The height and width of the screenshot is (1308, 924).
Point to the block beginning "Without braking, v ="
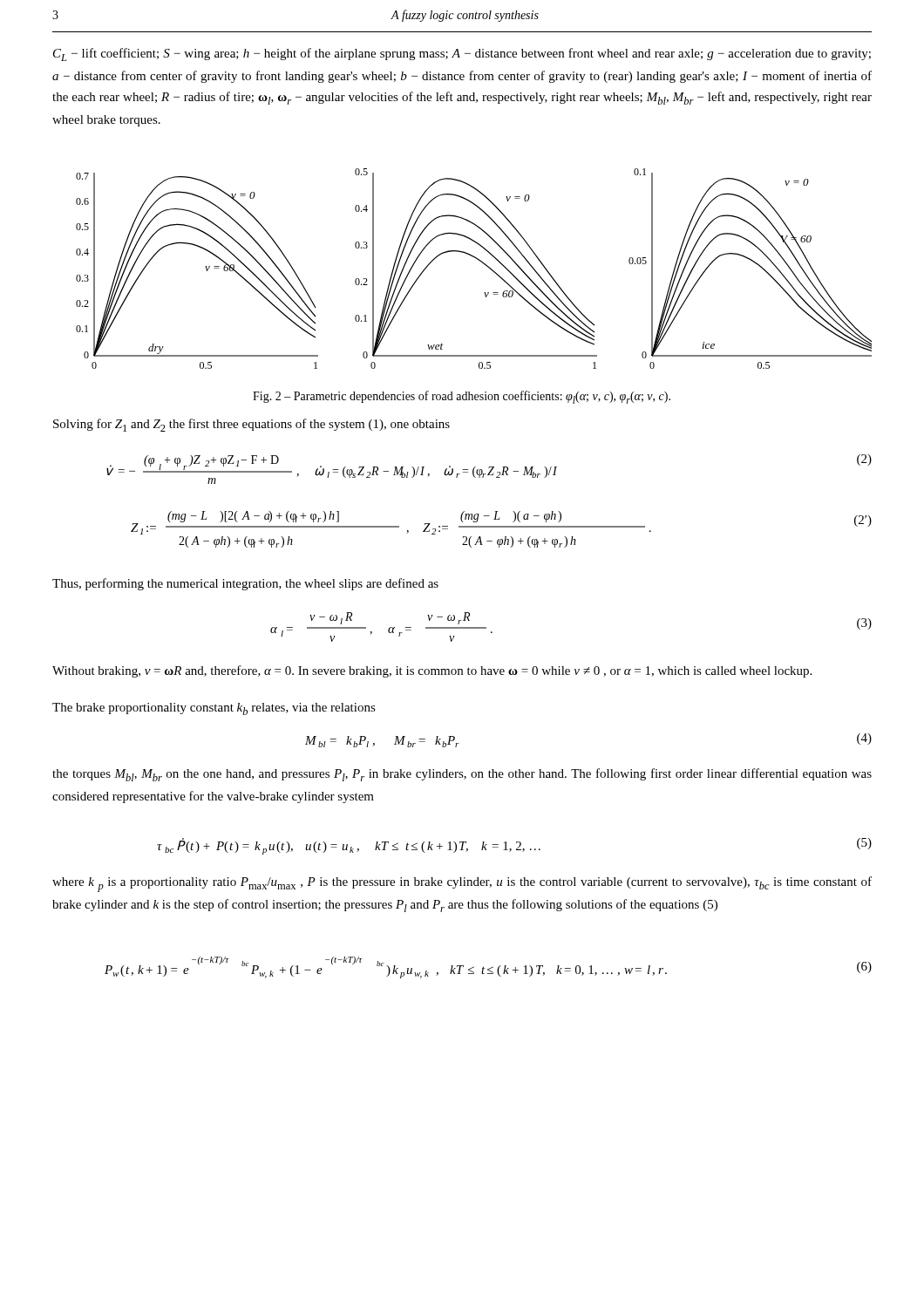(433, 671)
